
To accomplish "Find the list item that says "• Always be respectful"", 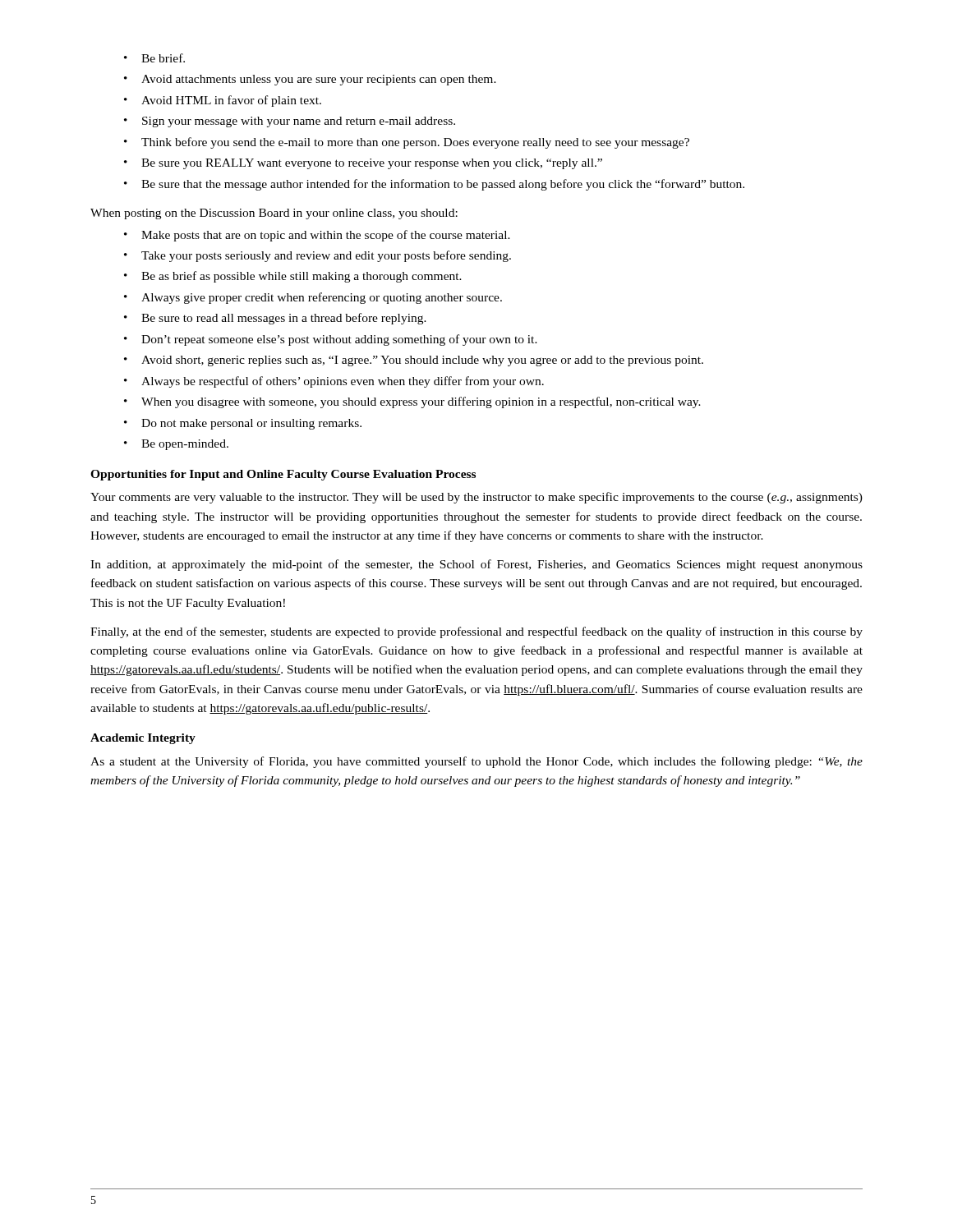I will pyautogui.click(x=491, y=381).
